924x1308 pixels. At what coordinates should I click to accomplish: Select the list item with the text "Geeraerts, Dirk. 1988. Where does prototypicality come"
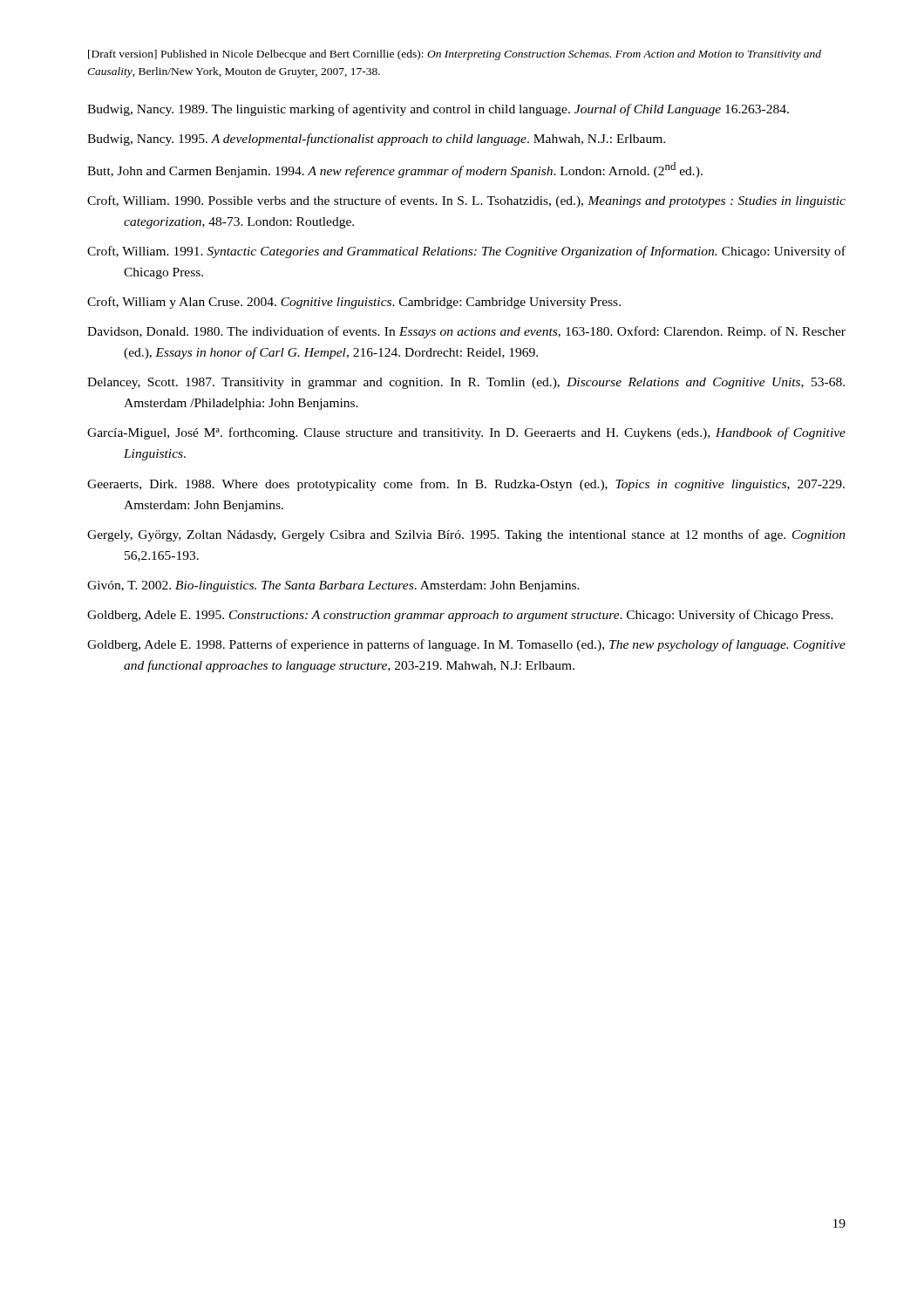tap(466, 494)
